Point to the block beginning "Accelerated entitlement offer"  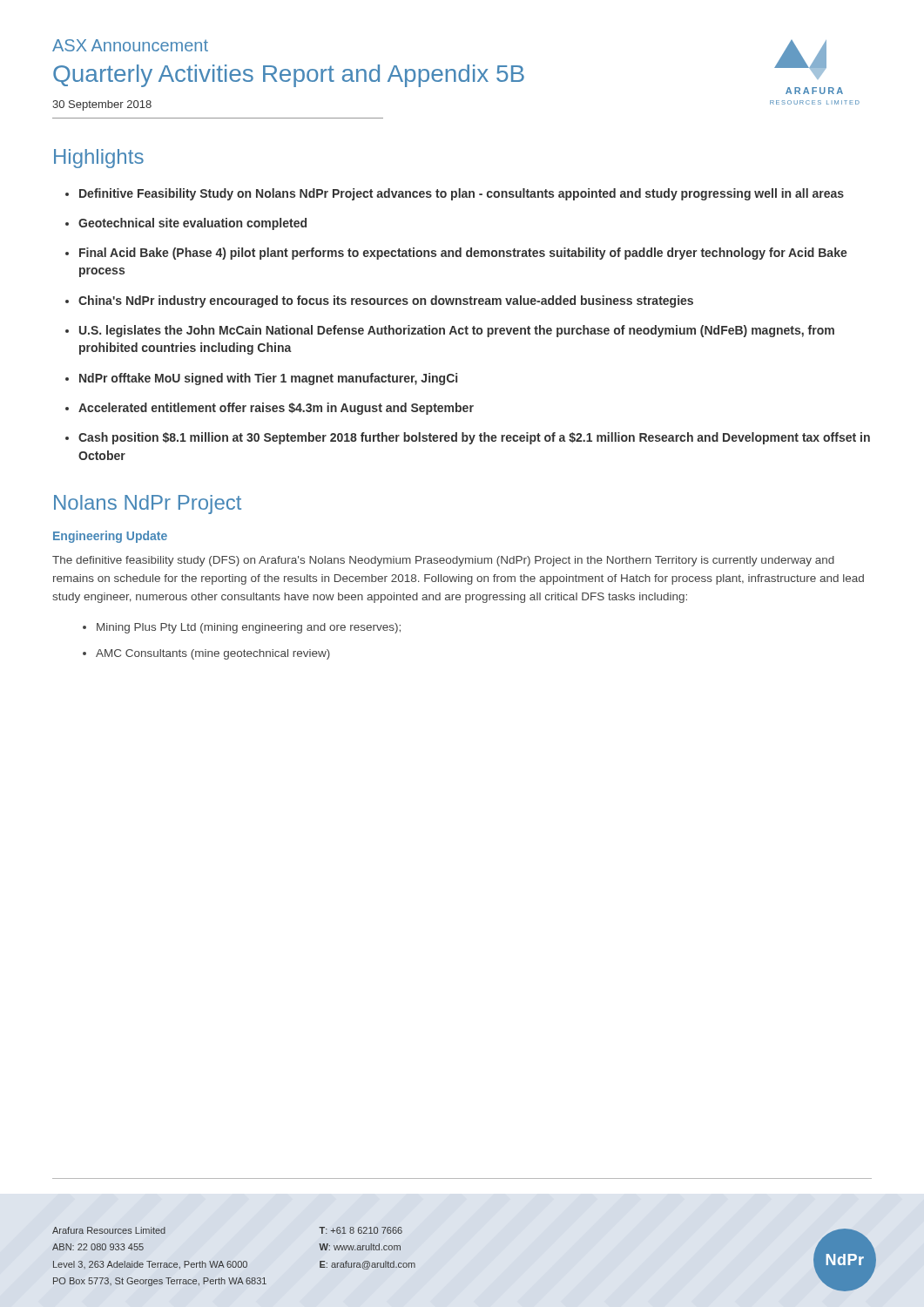click(276, 408)
